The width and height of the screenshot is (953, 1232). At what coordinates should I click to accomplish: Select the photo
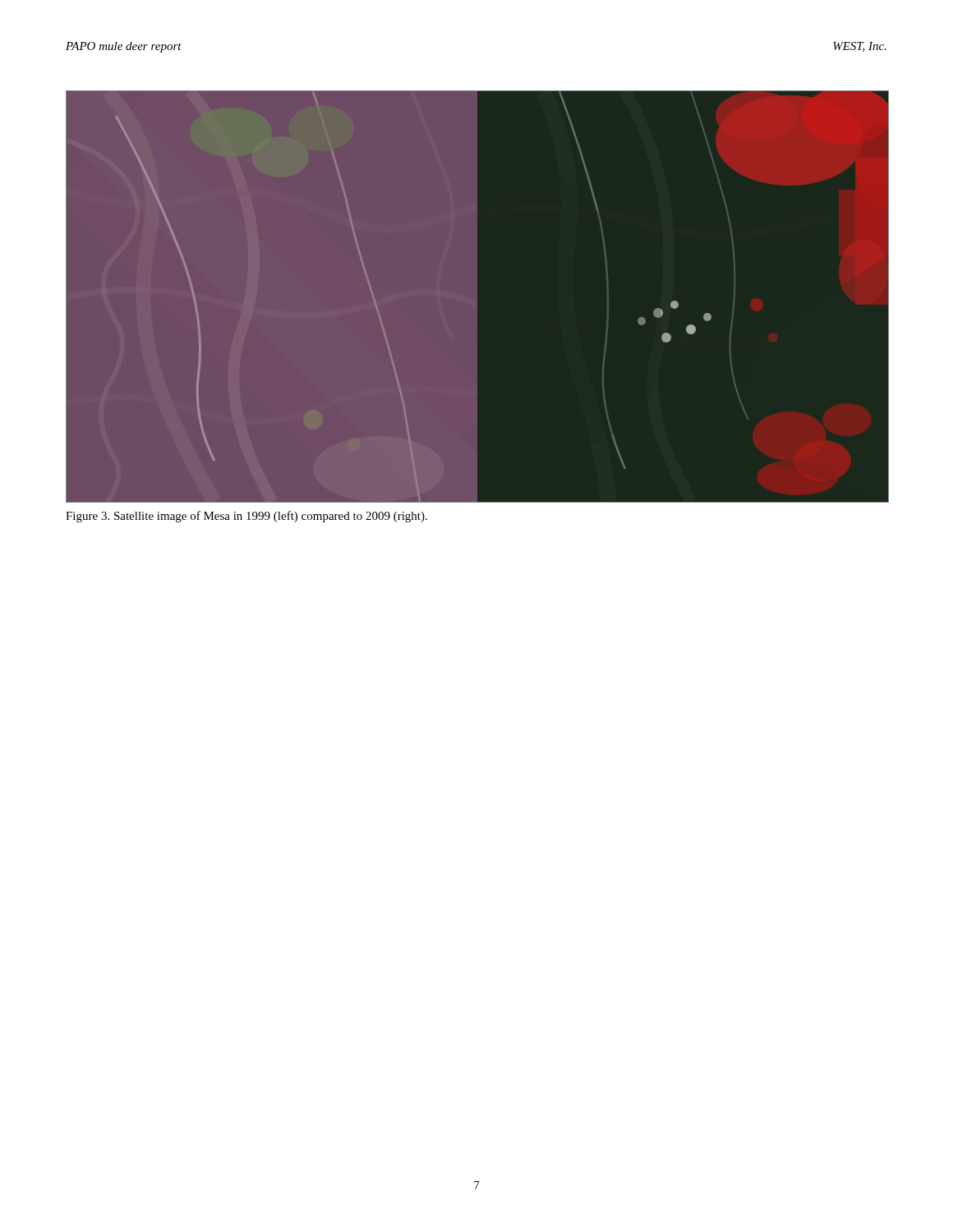tap(476, 307)
